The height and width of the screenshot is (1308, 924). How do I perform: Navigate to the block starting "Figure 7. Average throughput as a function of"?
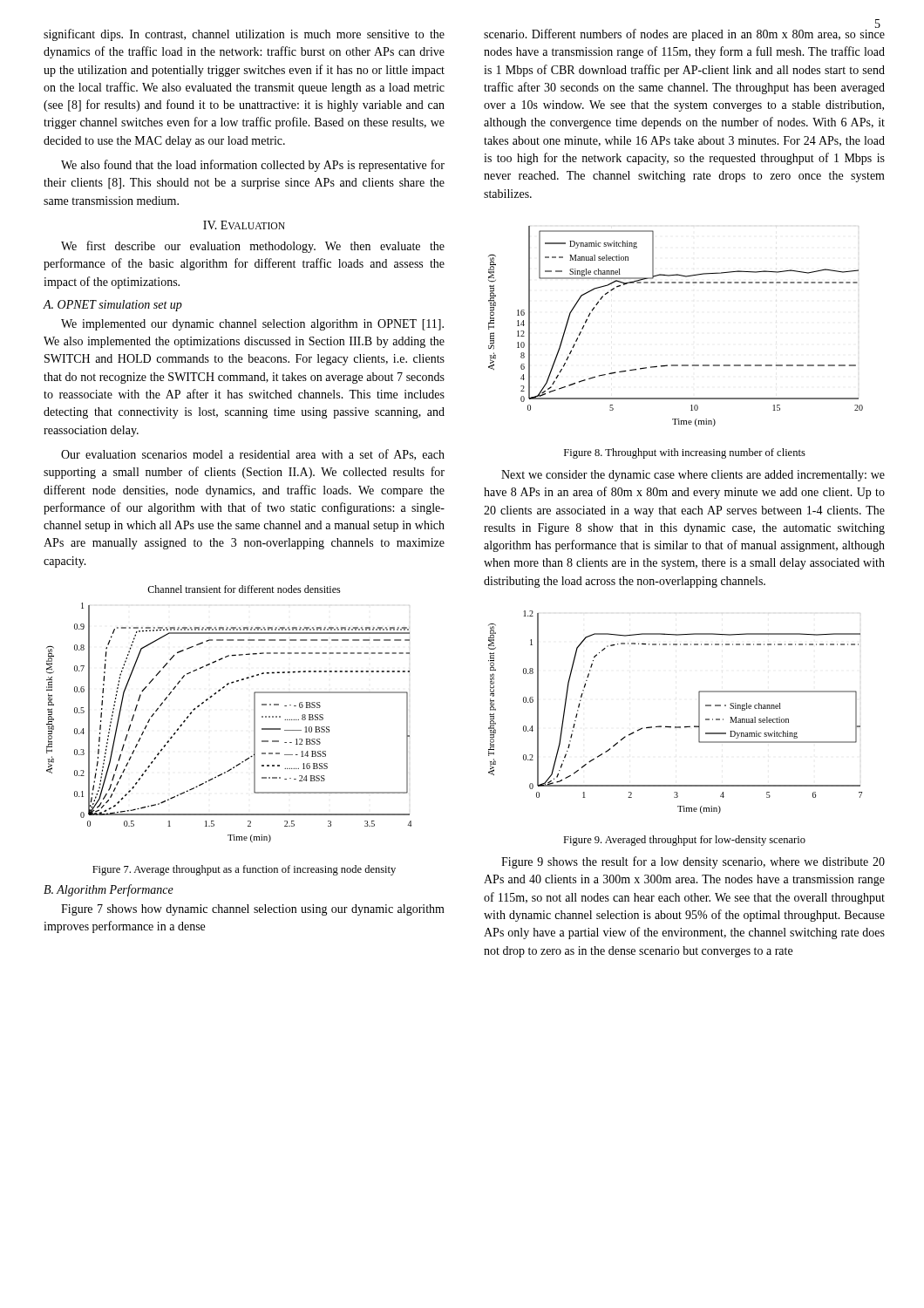pos(244,869)
